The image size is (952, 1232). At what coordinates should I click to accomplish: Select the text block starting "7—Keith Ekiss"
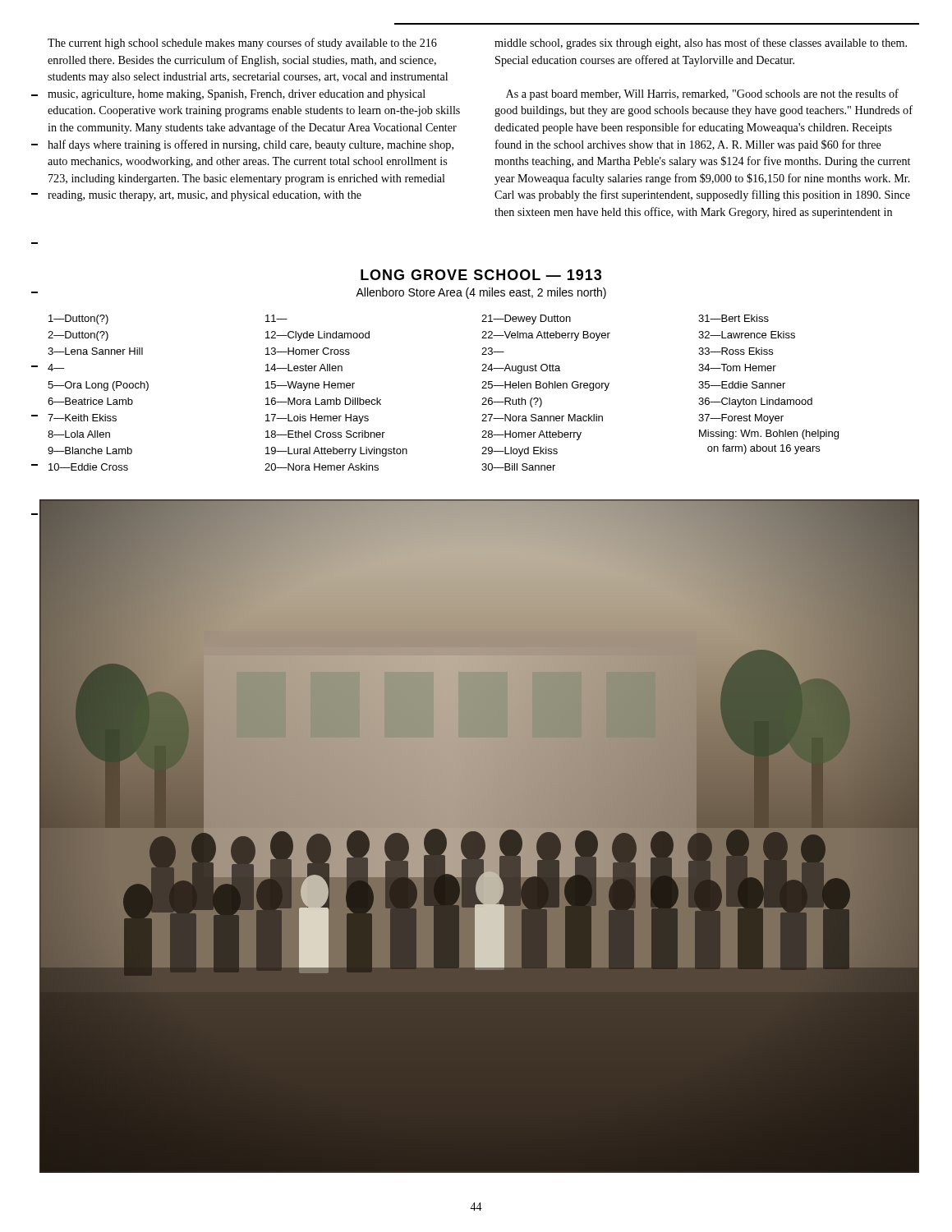pos(82,418)
